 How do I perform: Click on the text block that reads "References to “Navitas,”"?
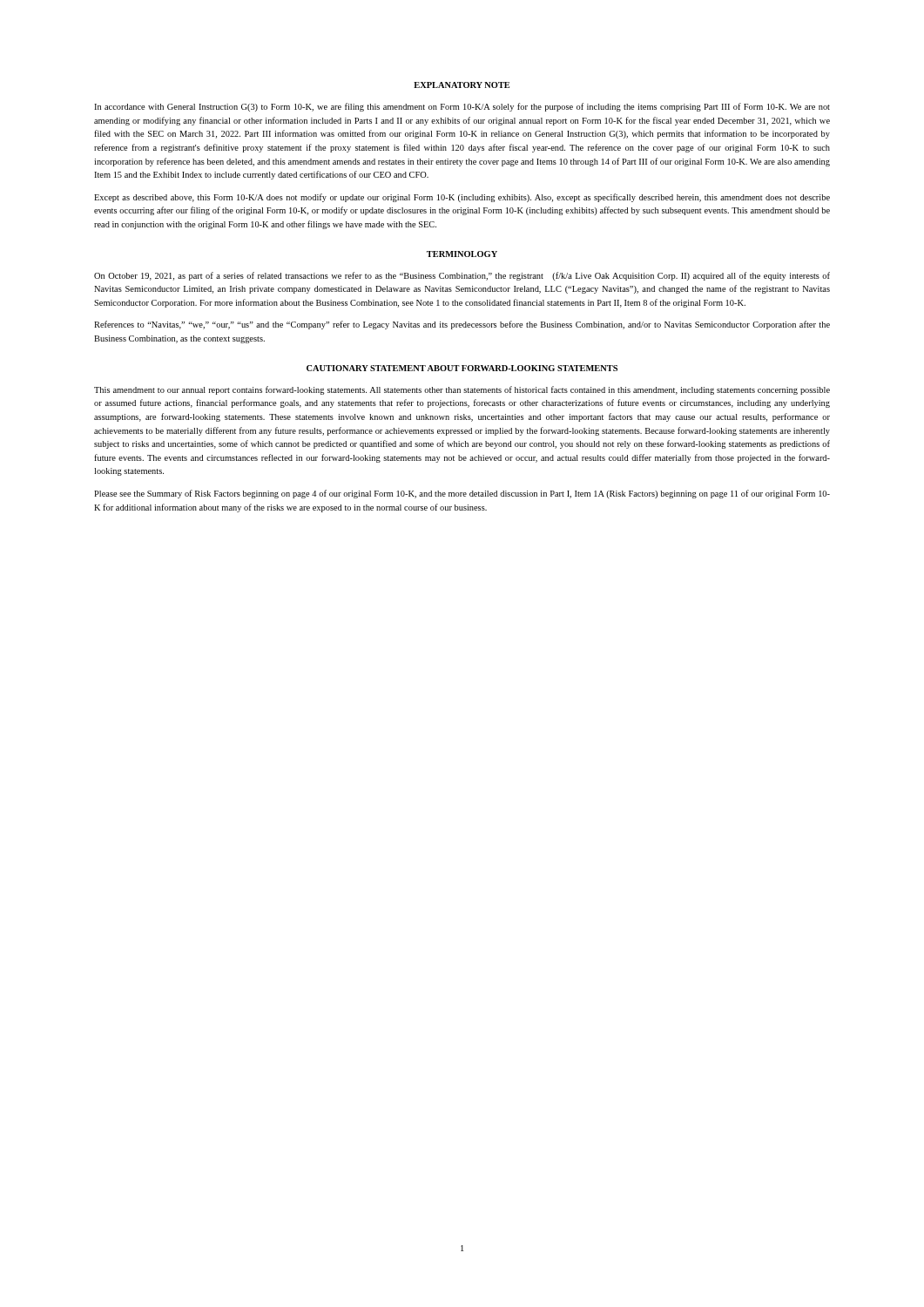(x=462, y=332)
